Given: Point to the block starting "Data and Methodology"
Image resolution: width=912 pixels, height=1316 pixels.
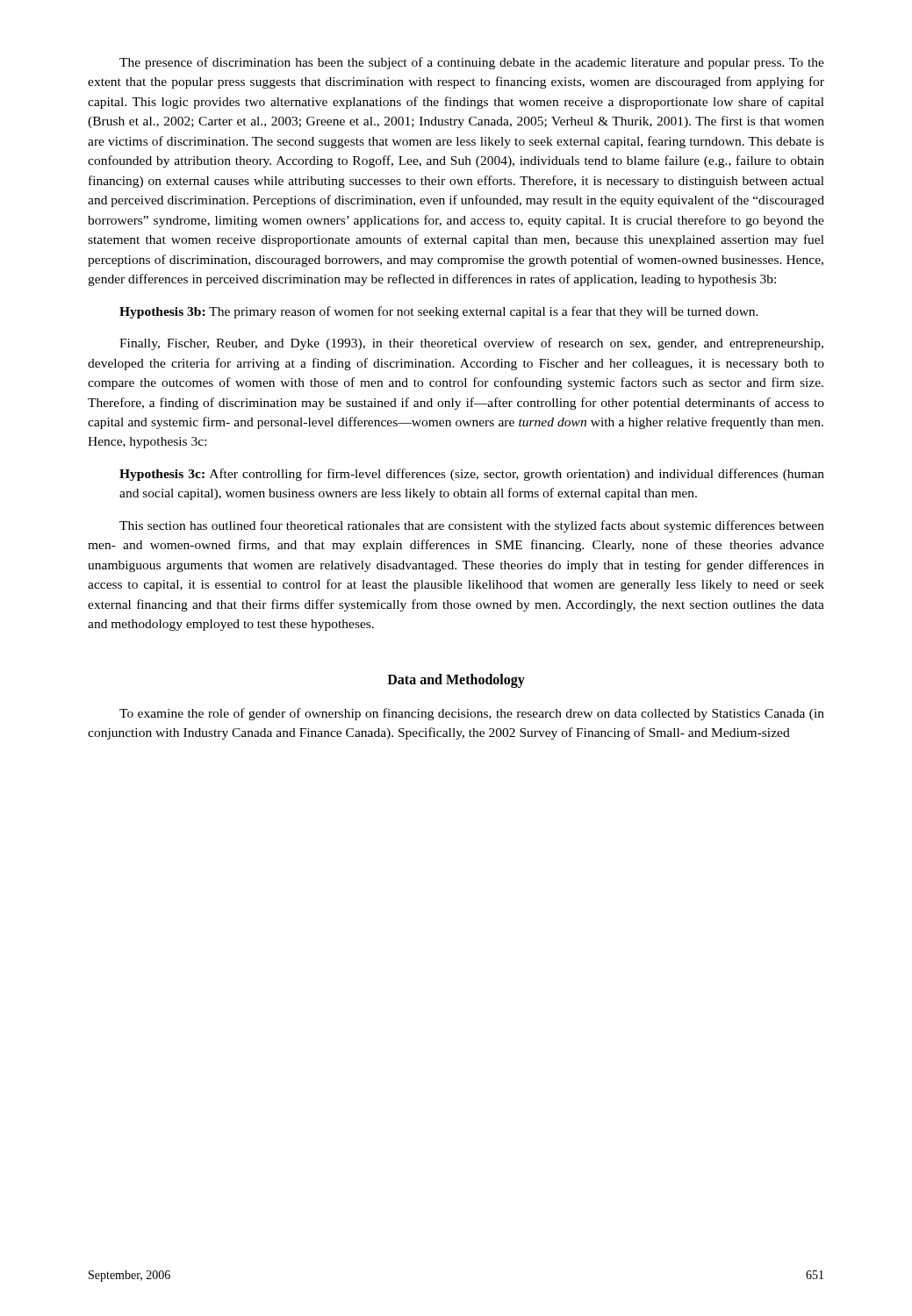Looking at the screenshot, I should pos(456,679).
